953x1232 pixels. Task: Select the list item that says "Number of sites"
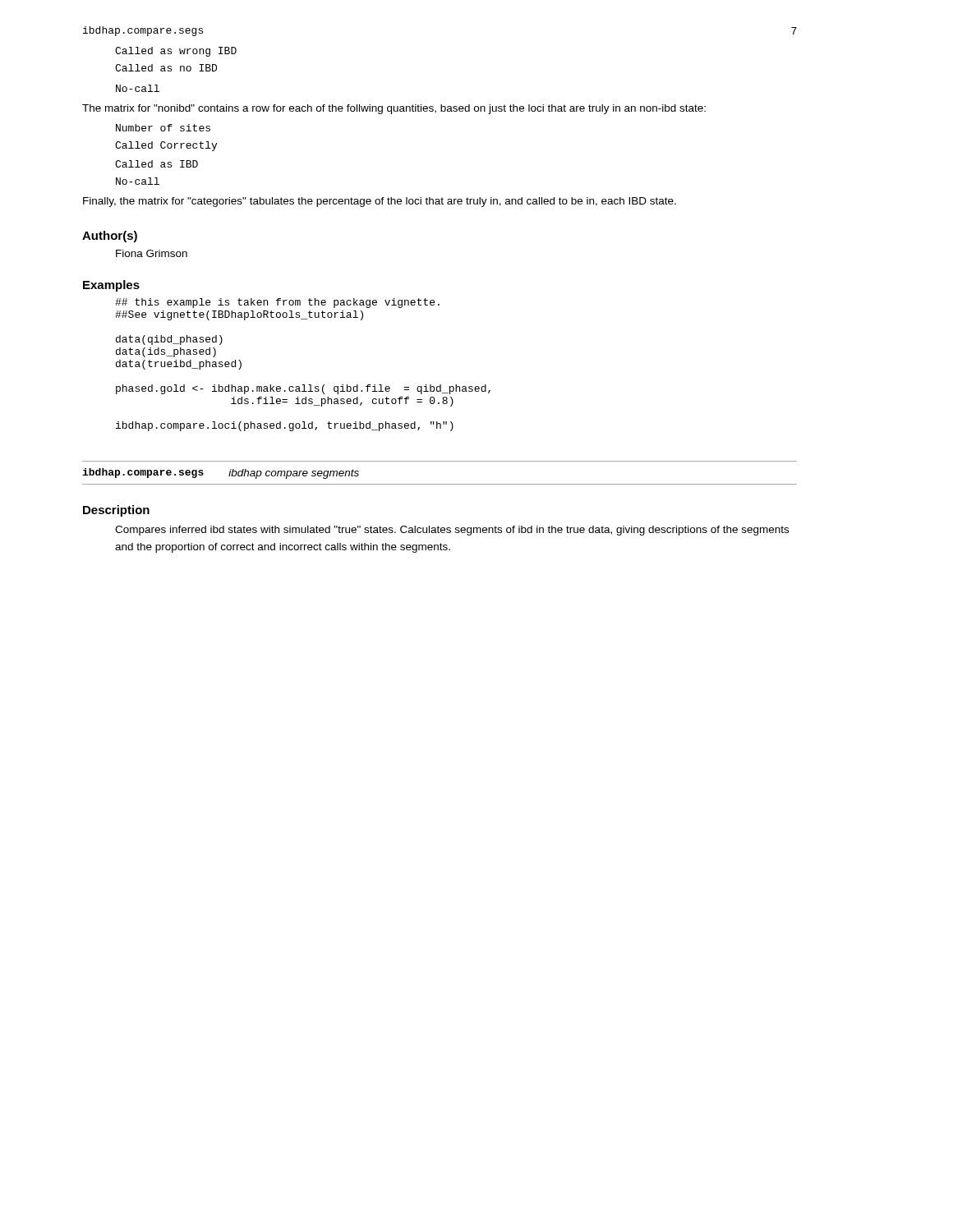coord(163,128)
